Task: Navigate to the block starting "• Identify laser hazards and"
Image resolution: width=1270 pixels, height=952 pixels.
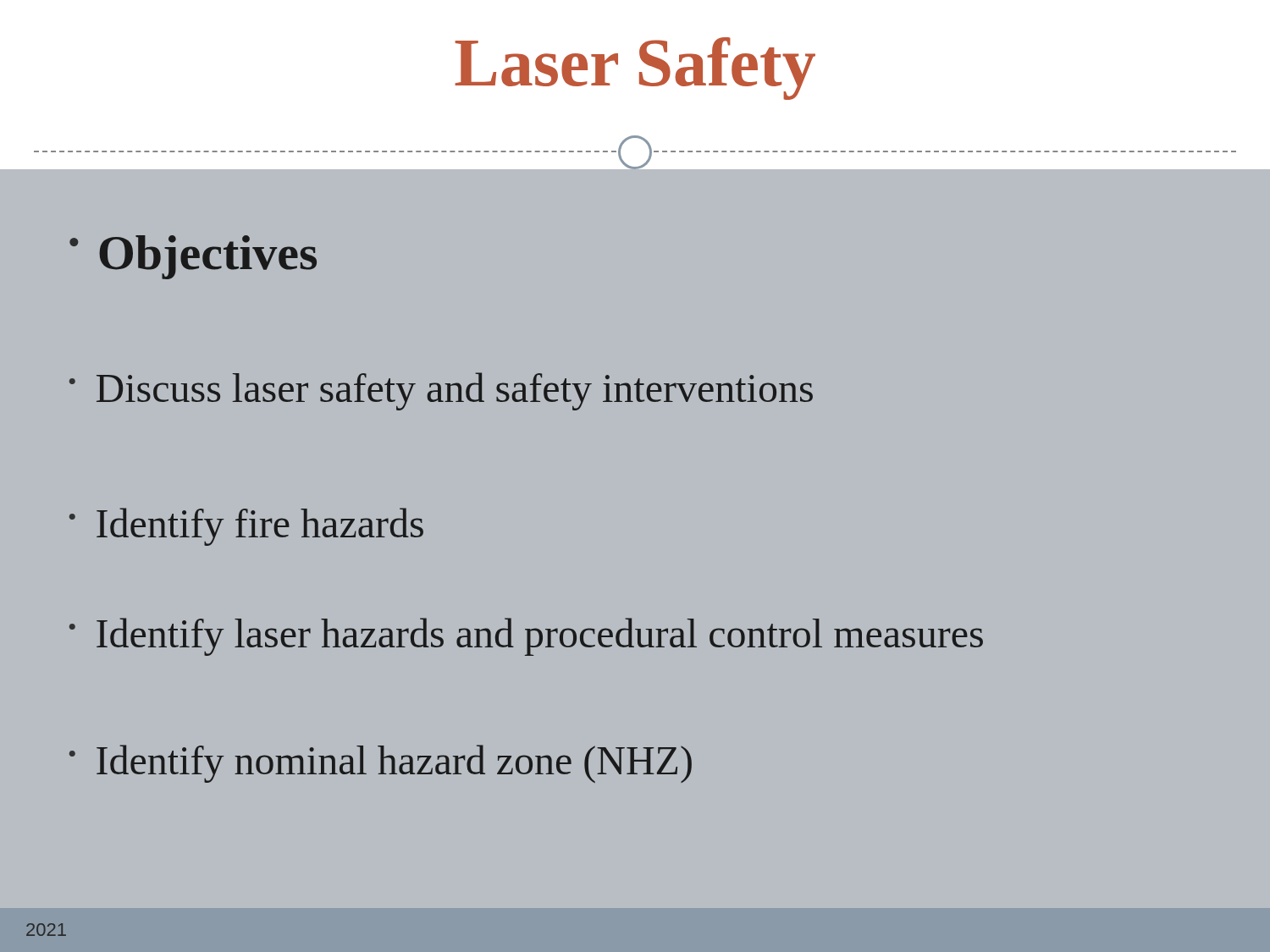Action: click(x=526, y=634)
